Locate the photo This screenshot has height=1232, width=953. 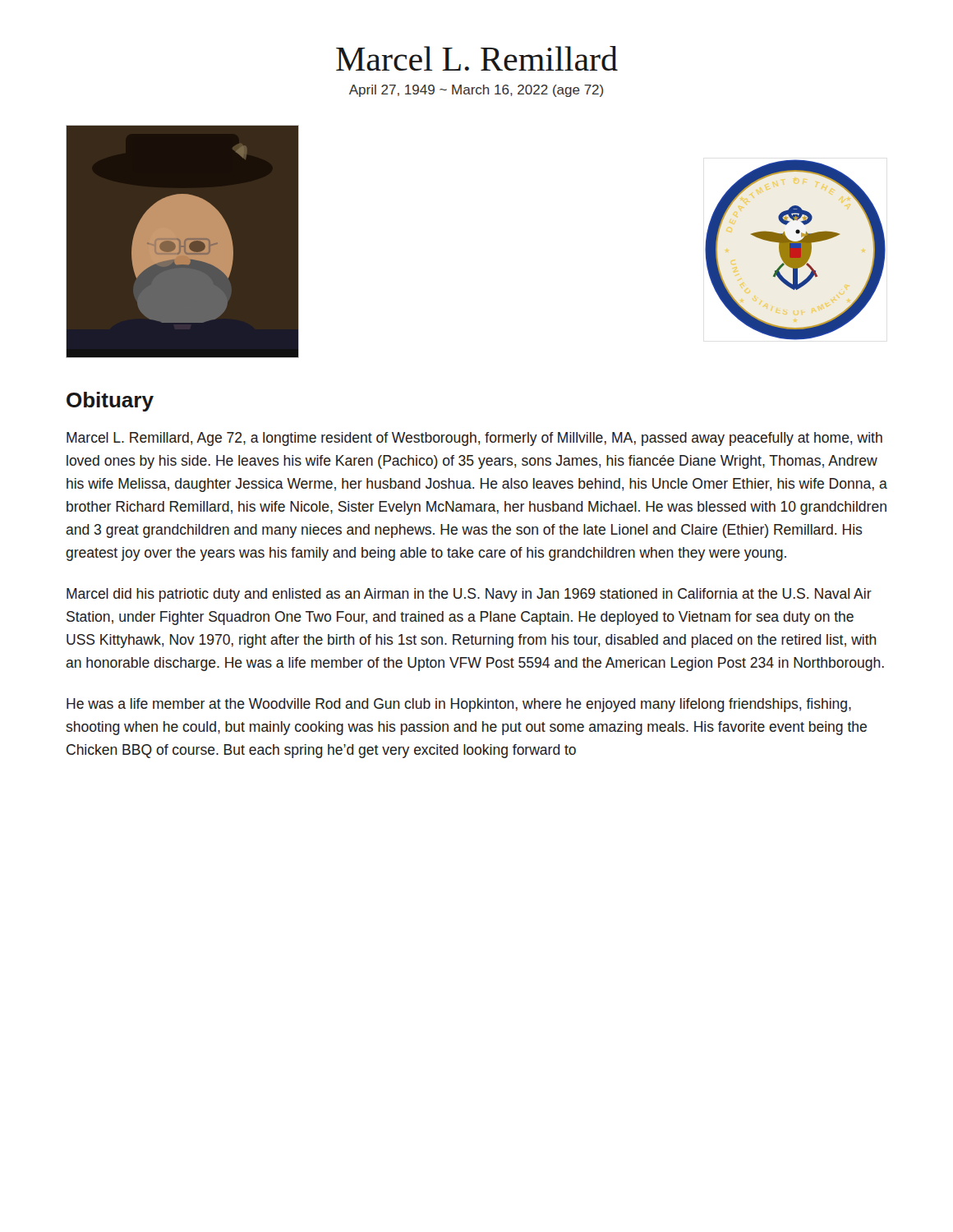click(182, 241)
